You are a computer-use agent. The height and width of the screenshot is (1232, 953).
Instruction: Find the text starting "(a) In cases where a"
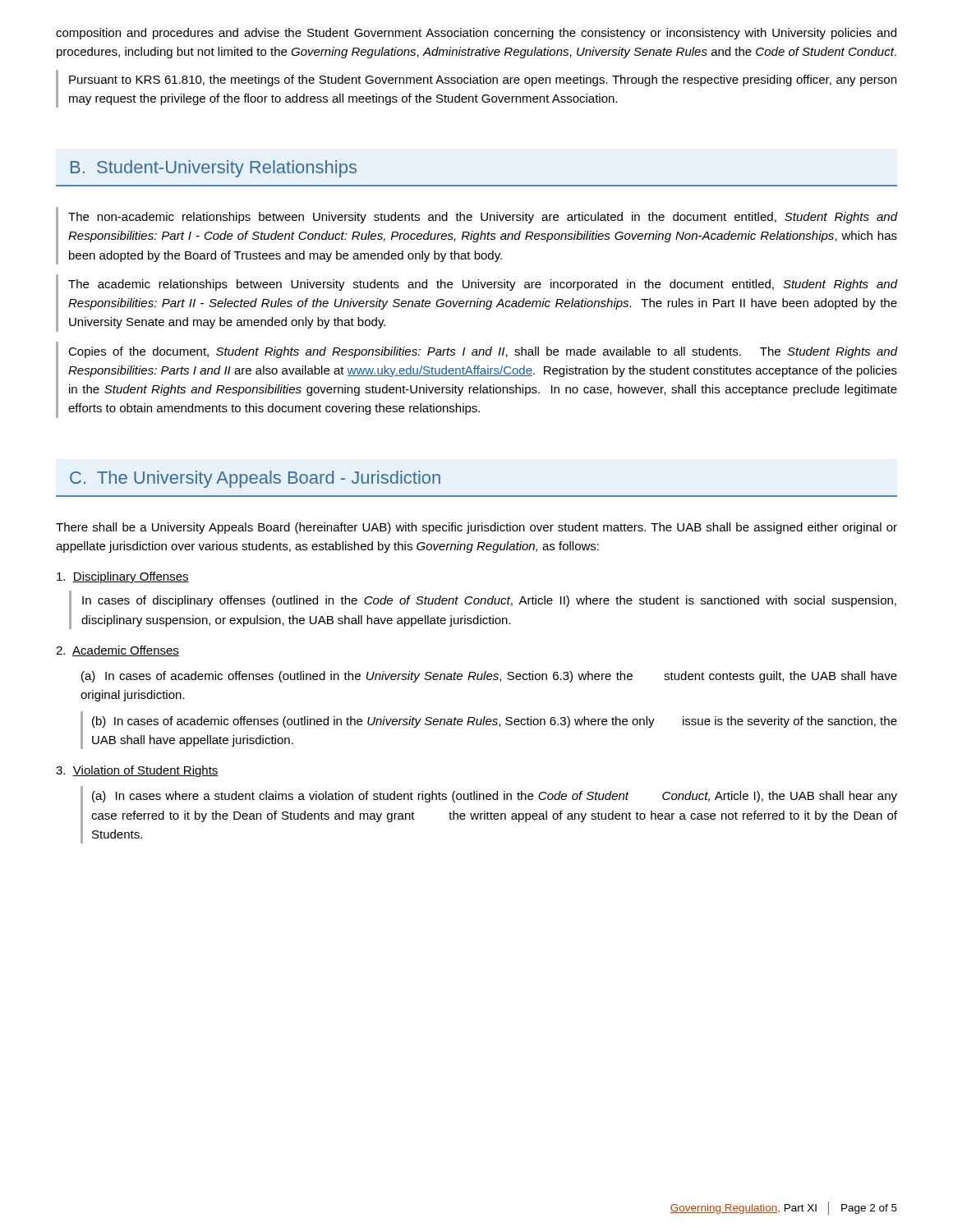pos(494,815)
